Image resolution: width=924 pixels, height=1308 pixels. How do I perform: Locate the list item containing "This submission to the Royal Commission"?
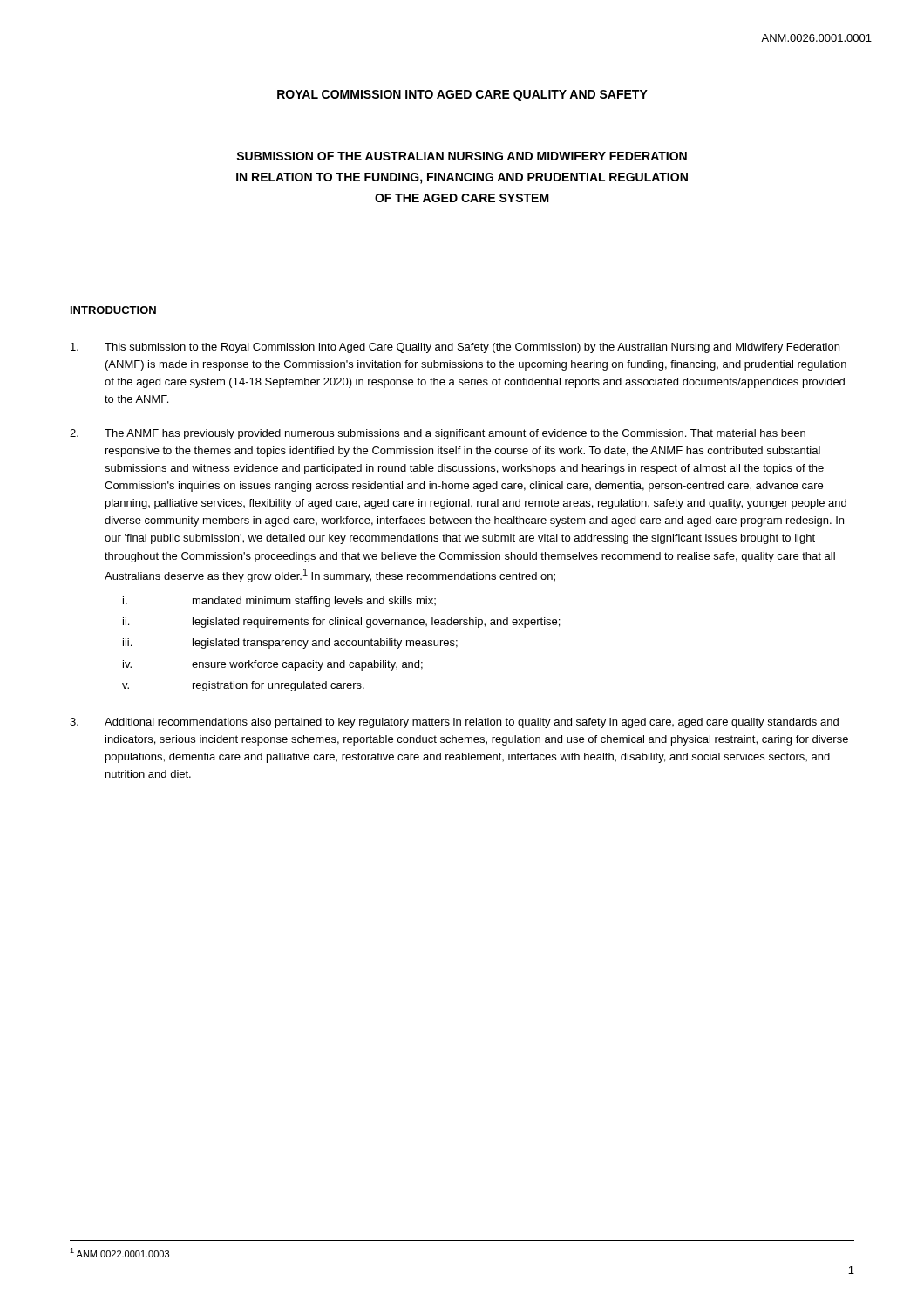click(x=462, y=373)
